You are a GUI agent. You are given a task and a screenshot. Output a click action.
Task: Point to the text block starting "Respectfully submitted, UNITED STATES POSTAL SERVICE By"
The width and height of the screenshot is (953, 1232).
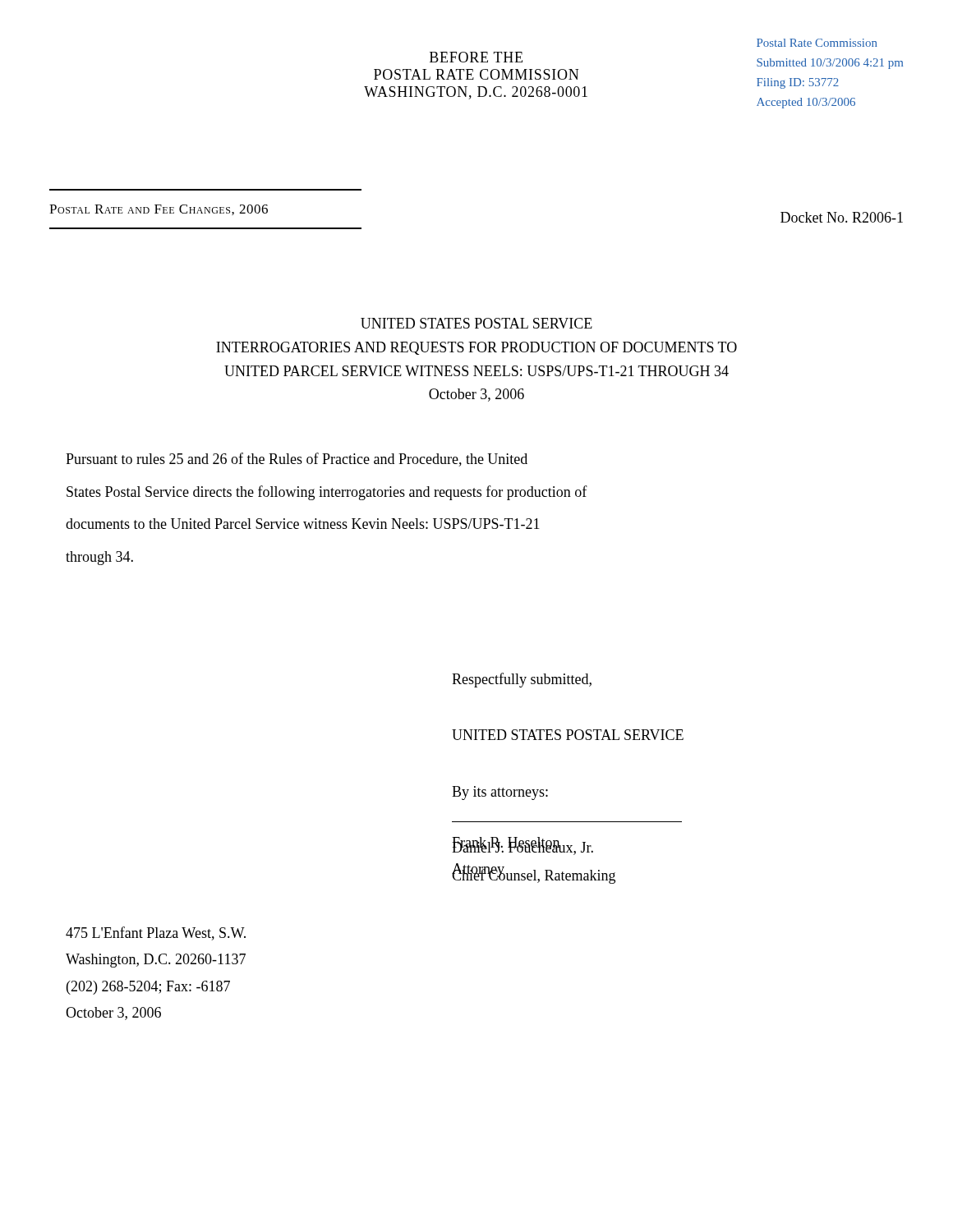pos(522,680)
